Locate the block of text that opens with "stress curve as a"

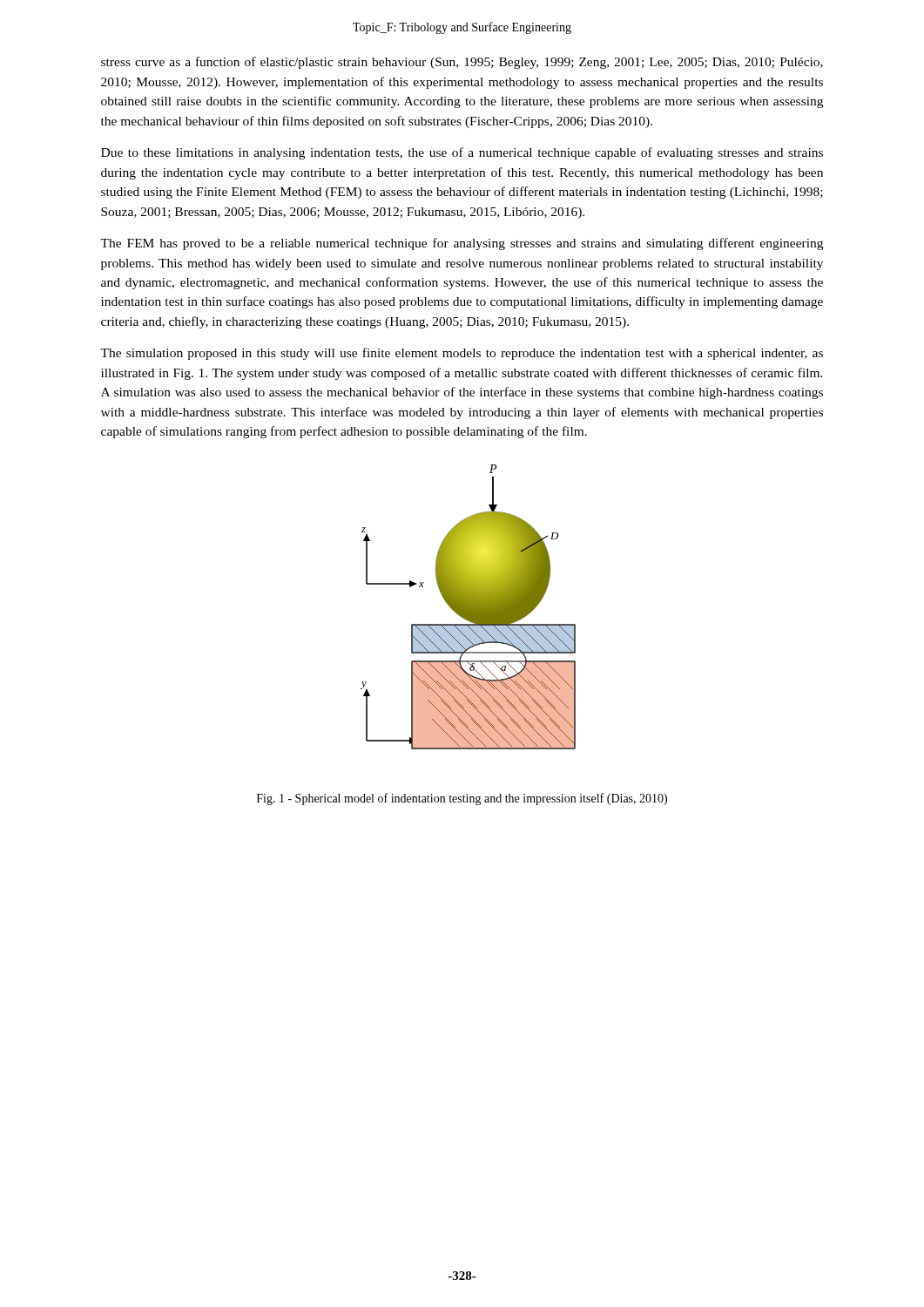[462, 91]
